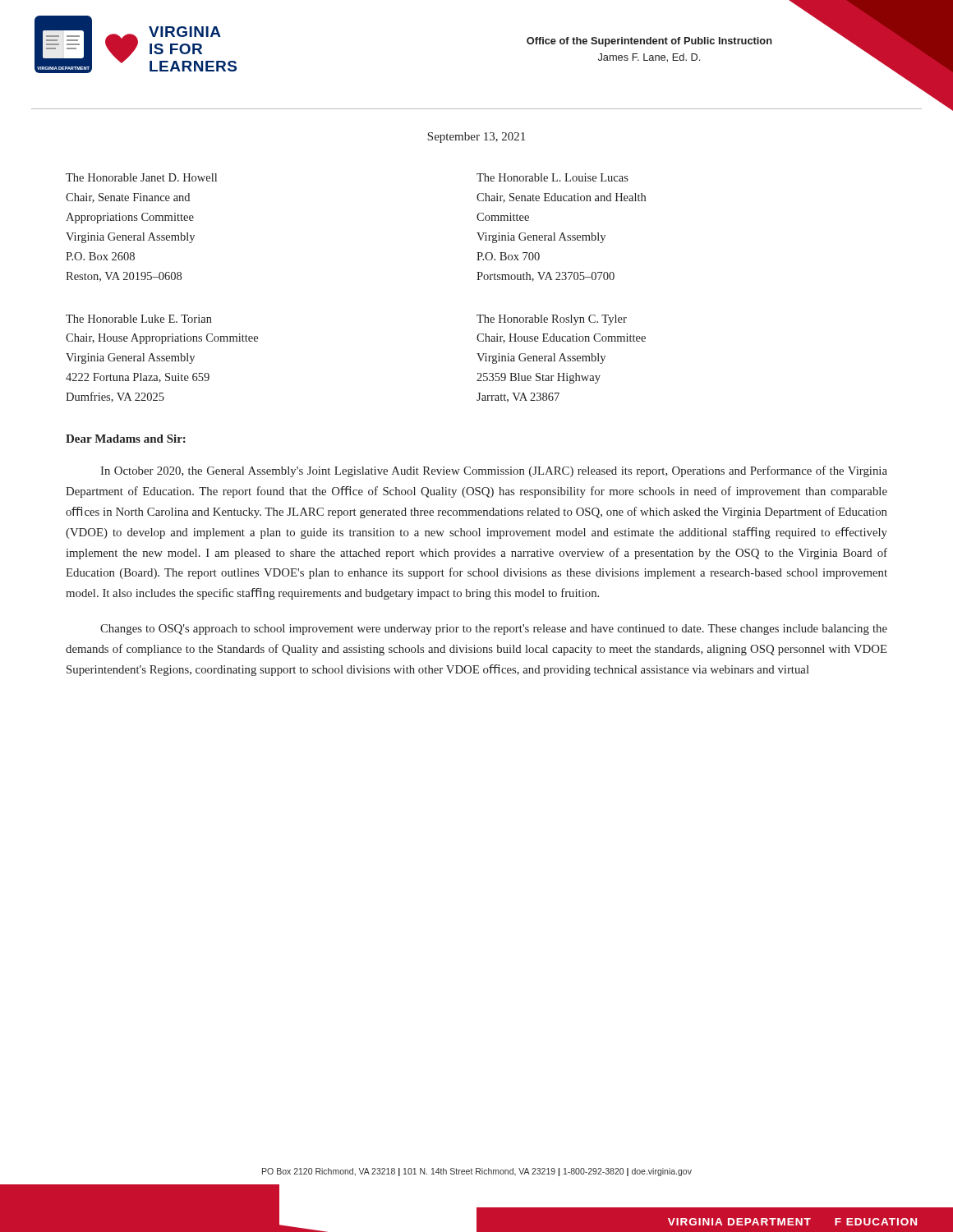Find the text with the text "Dear Madams and Sir:"
Screen dimensions: 1232x953
(x=126, y=439)
